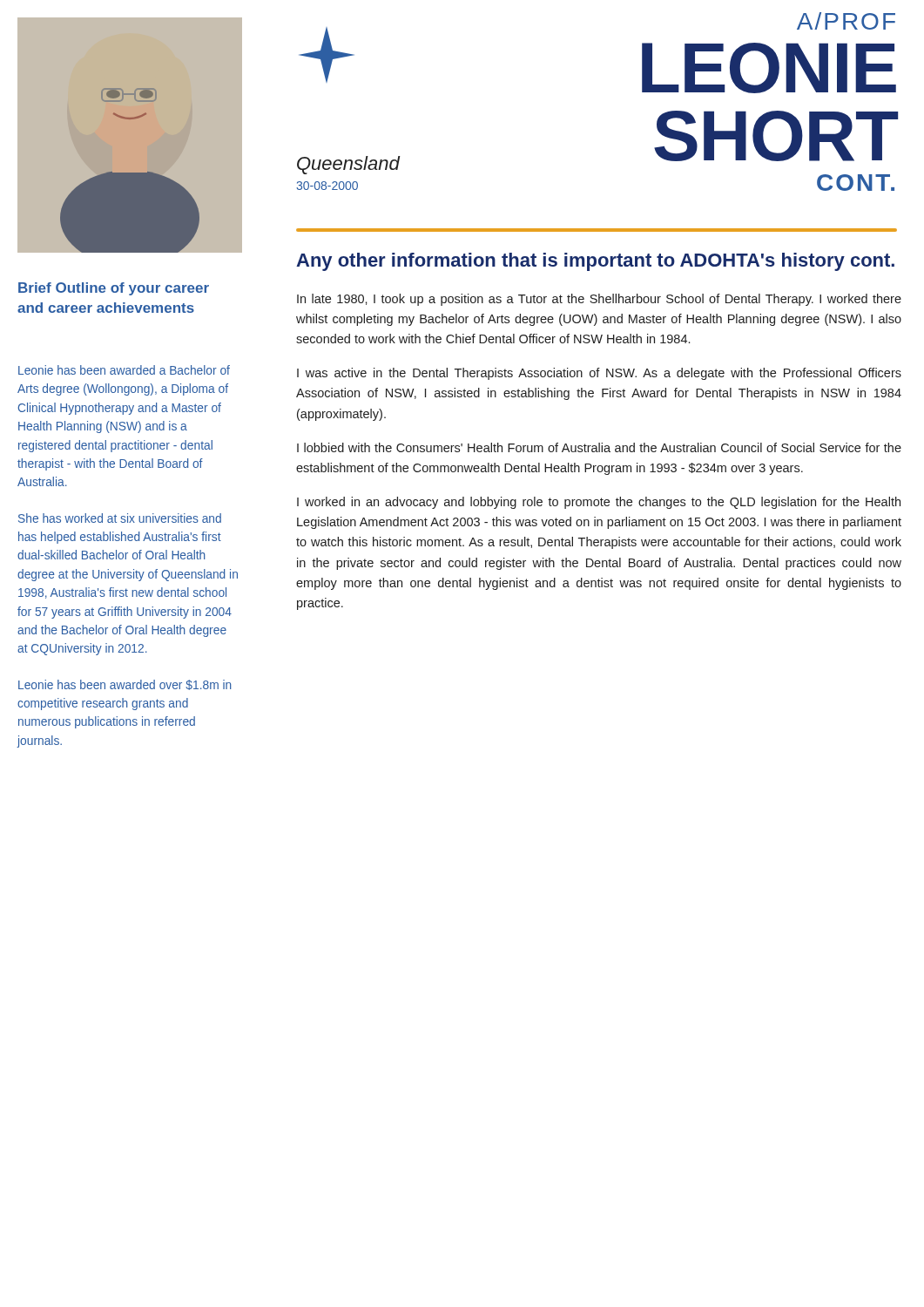Find the block starting "Any other information that is important to"
924x1307 pixels.
[596, 260]
